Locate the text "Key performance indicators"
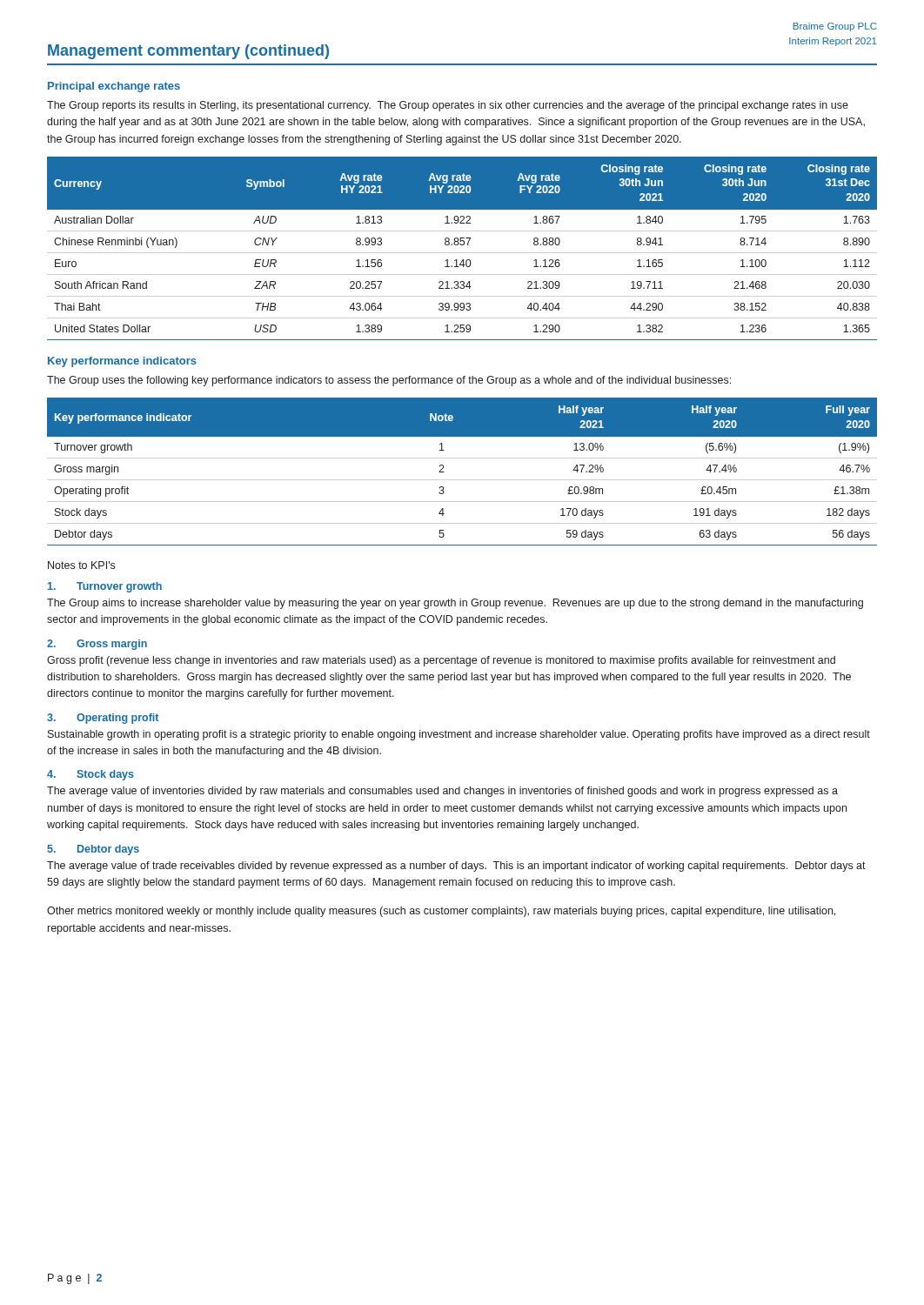The width and height of the screenshot is (924, 1305). point(122,360)
